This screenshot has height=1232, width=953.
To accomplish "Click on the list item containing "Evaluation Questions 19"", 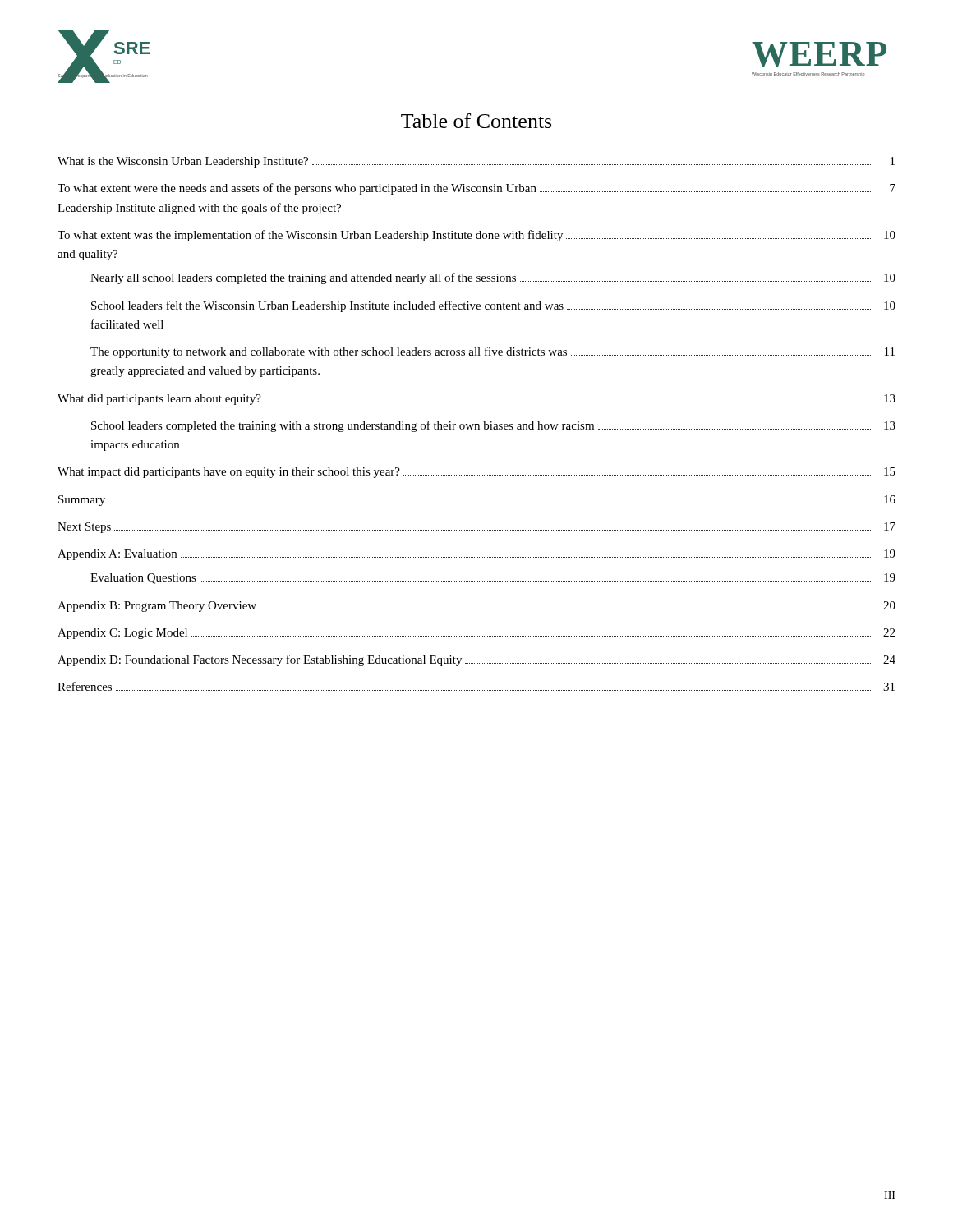I will point(493,578).
